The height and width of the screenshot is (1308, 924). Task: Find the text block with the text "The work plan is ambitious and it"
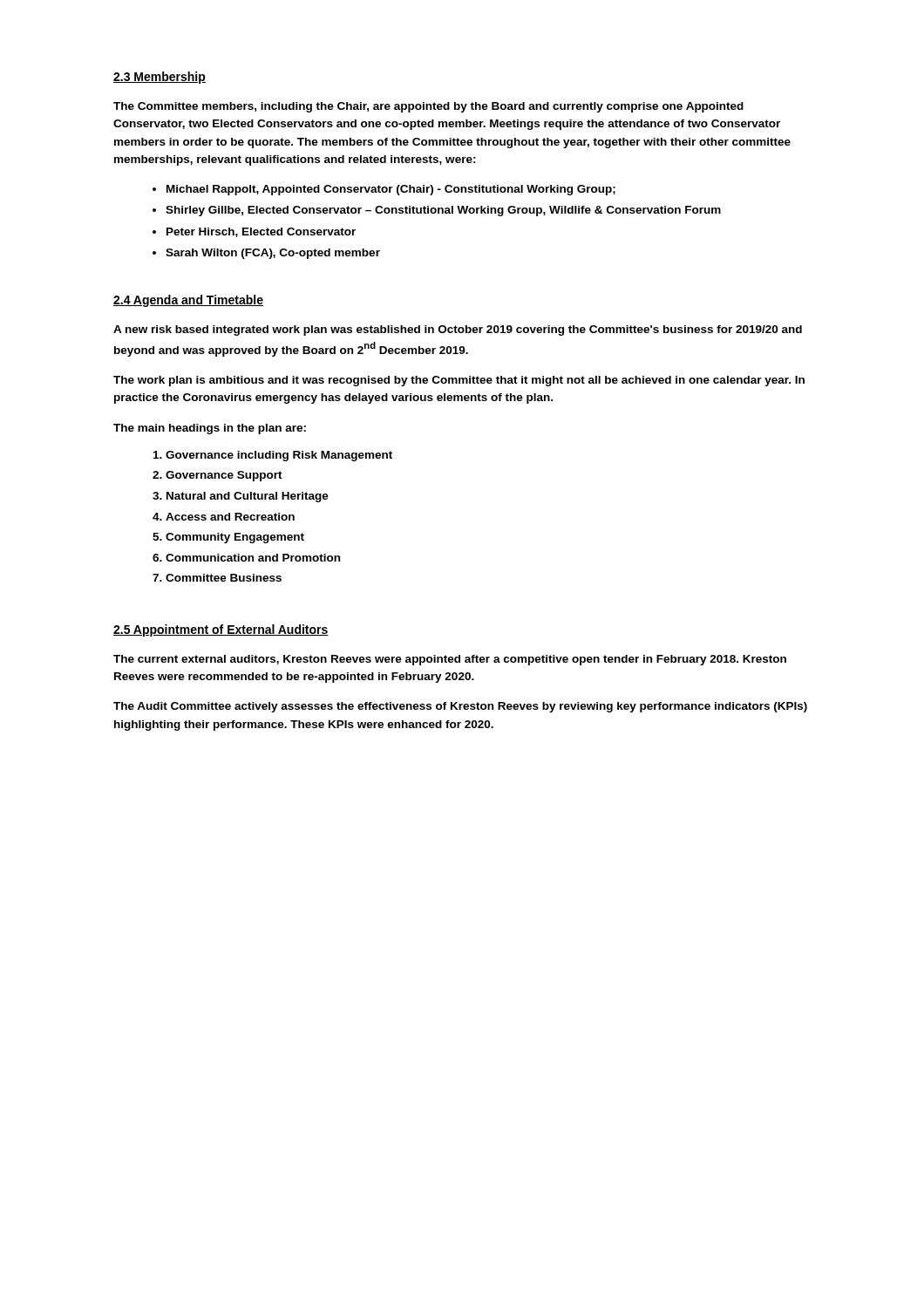click(x=459, y=389)
